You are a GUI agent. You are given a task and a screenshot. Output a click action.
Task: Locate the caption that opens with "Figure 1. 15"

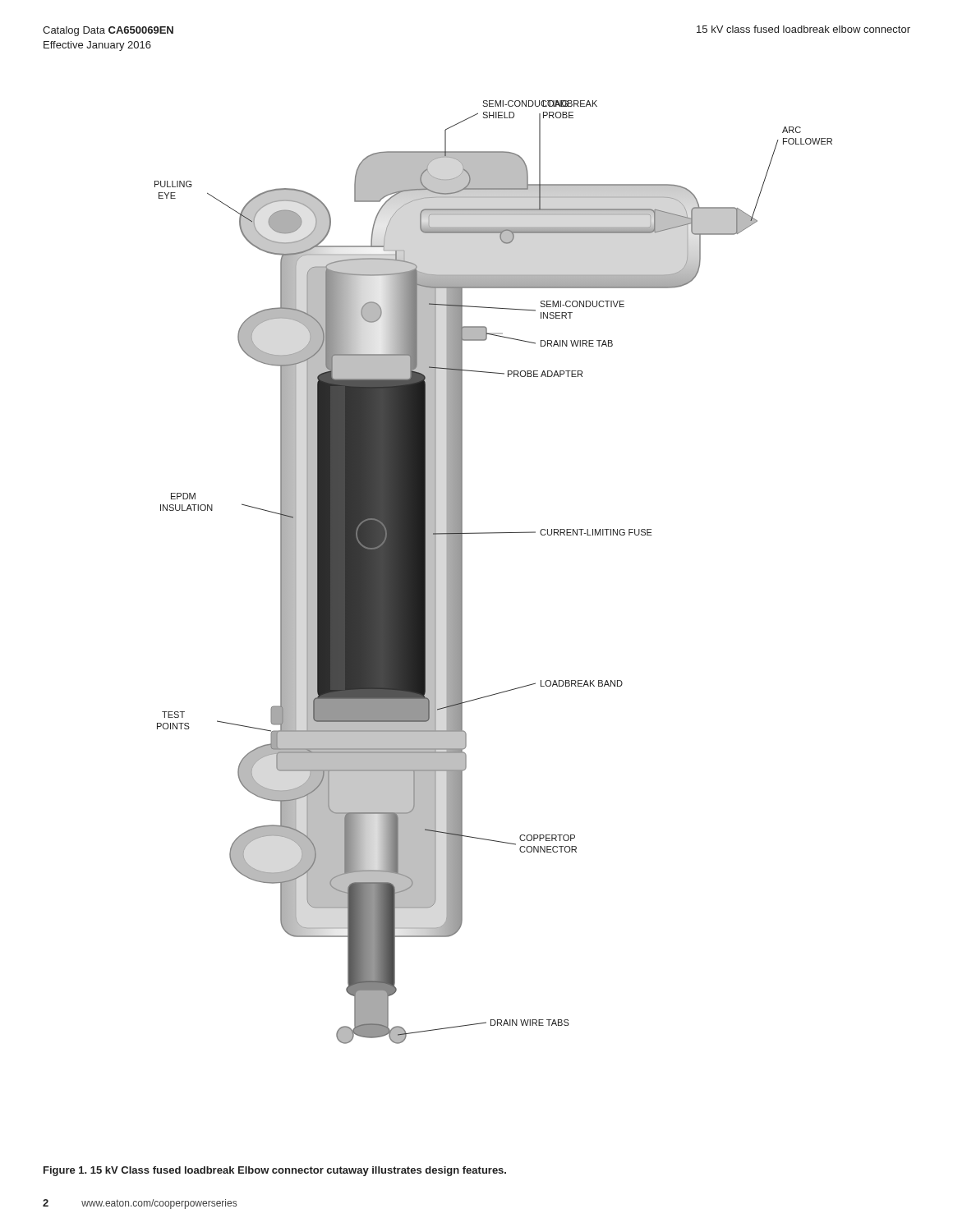pyautogui.click(x=275, y=1170)
